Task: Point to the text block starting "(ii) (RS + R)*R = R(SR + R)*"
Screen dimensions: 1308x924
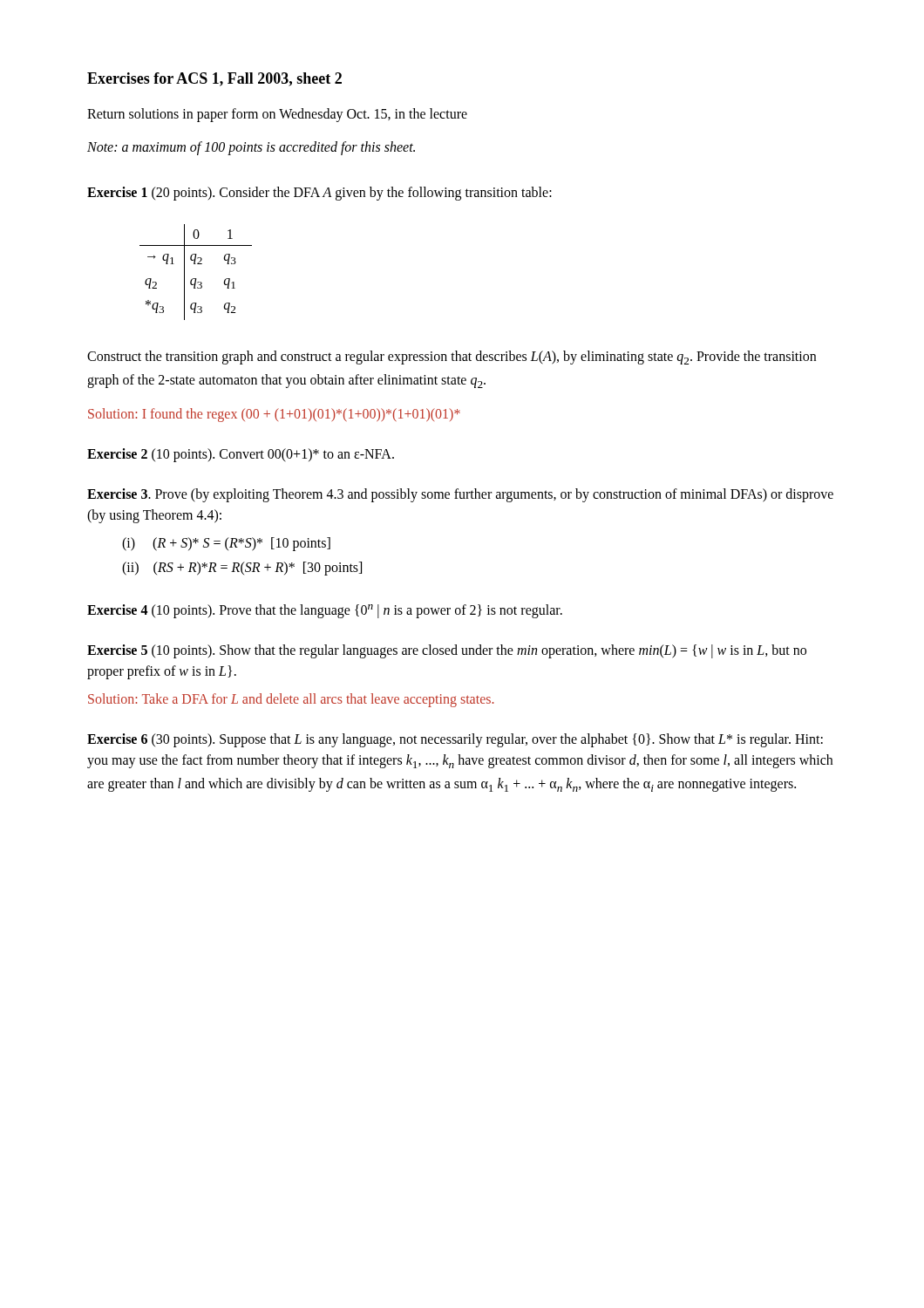Action: [243, 567]
